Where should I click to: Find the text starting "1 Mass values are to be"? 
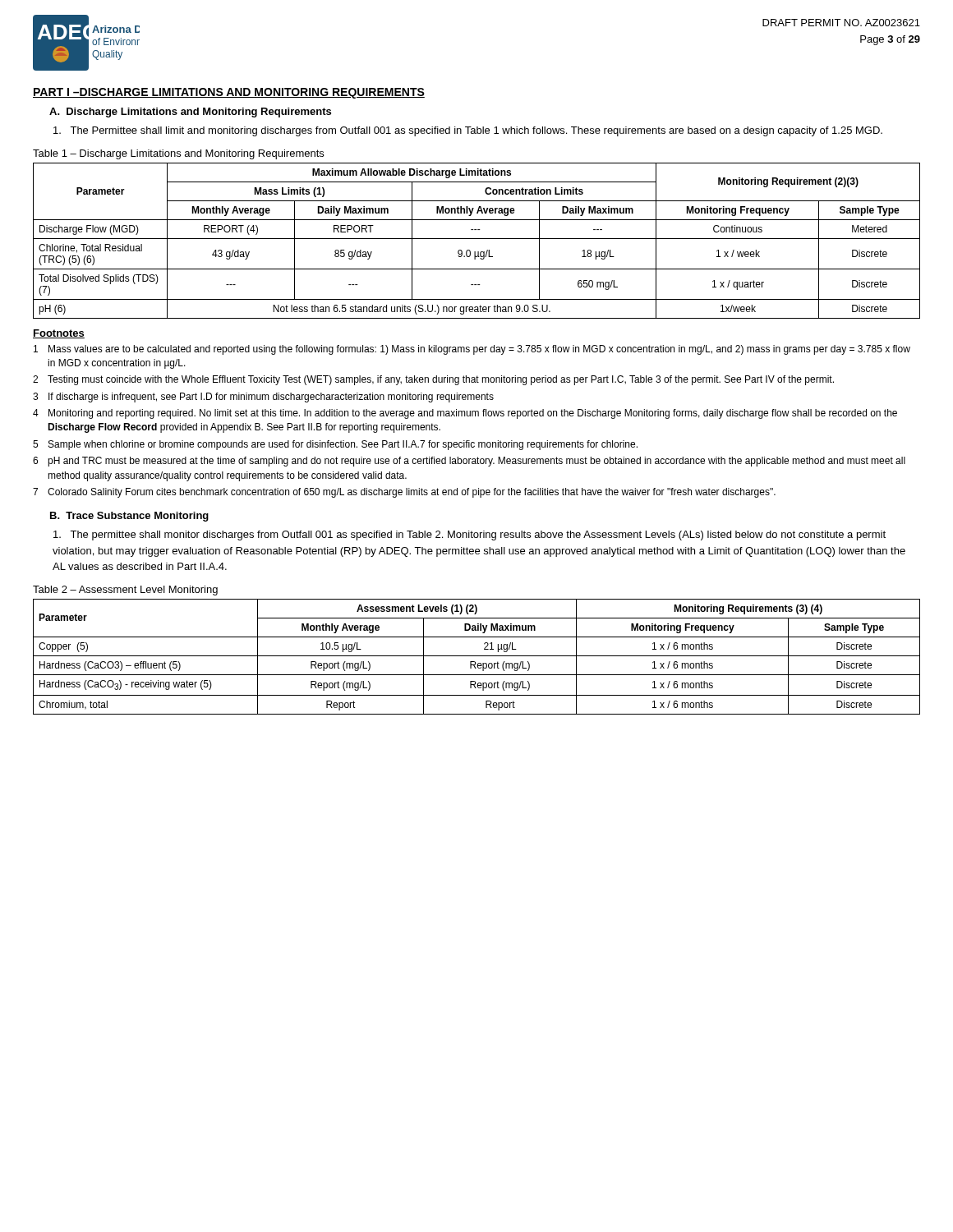coord(476,356)
